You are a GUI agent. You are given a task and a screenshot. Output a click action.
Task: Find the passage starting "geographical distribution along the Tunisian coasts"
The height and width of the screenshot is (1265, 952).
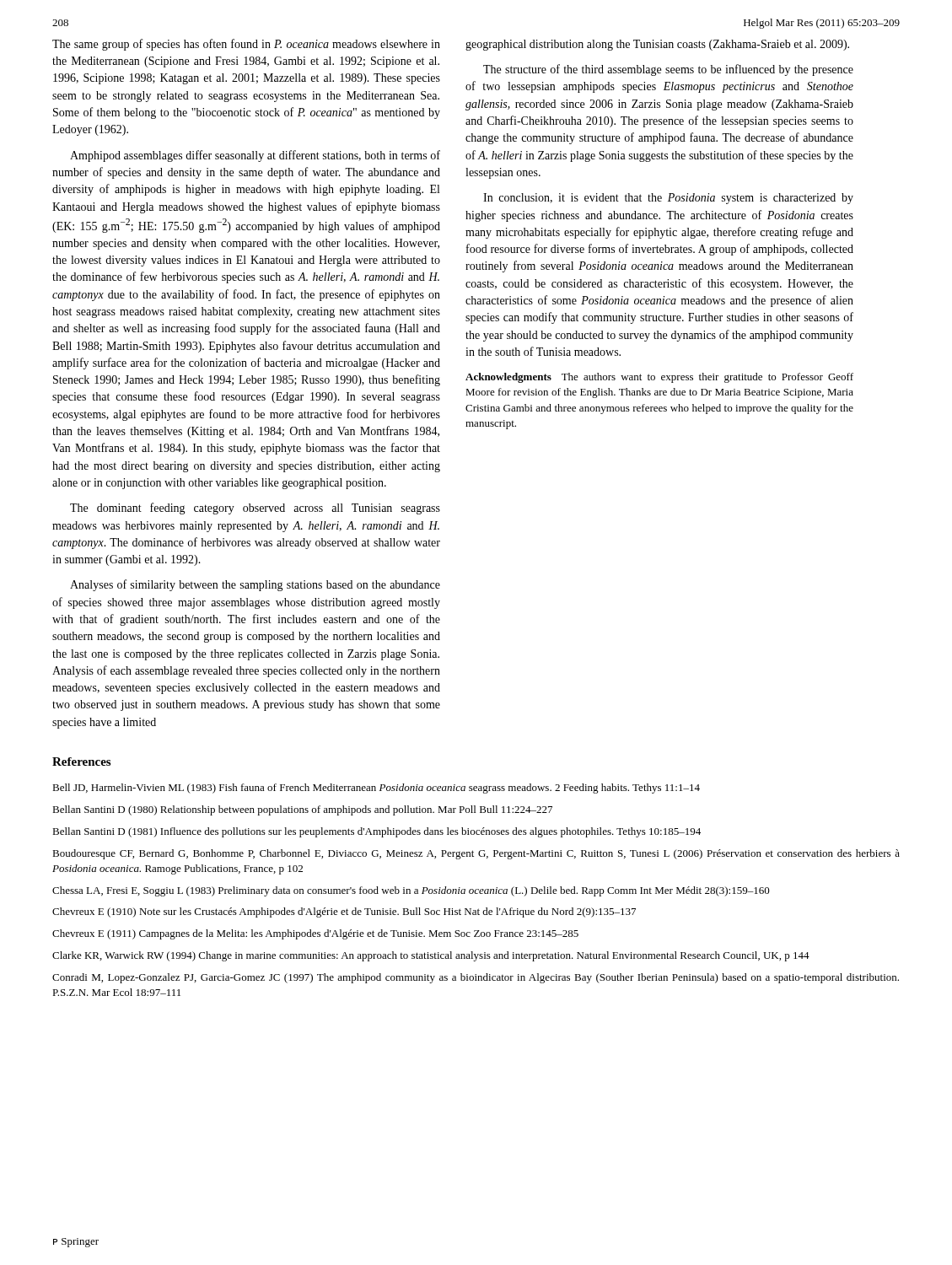point(659,45)
